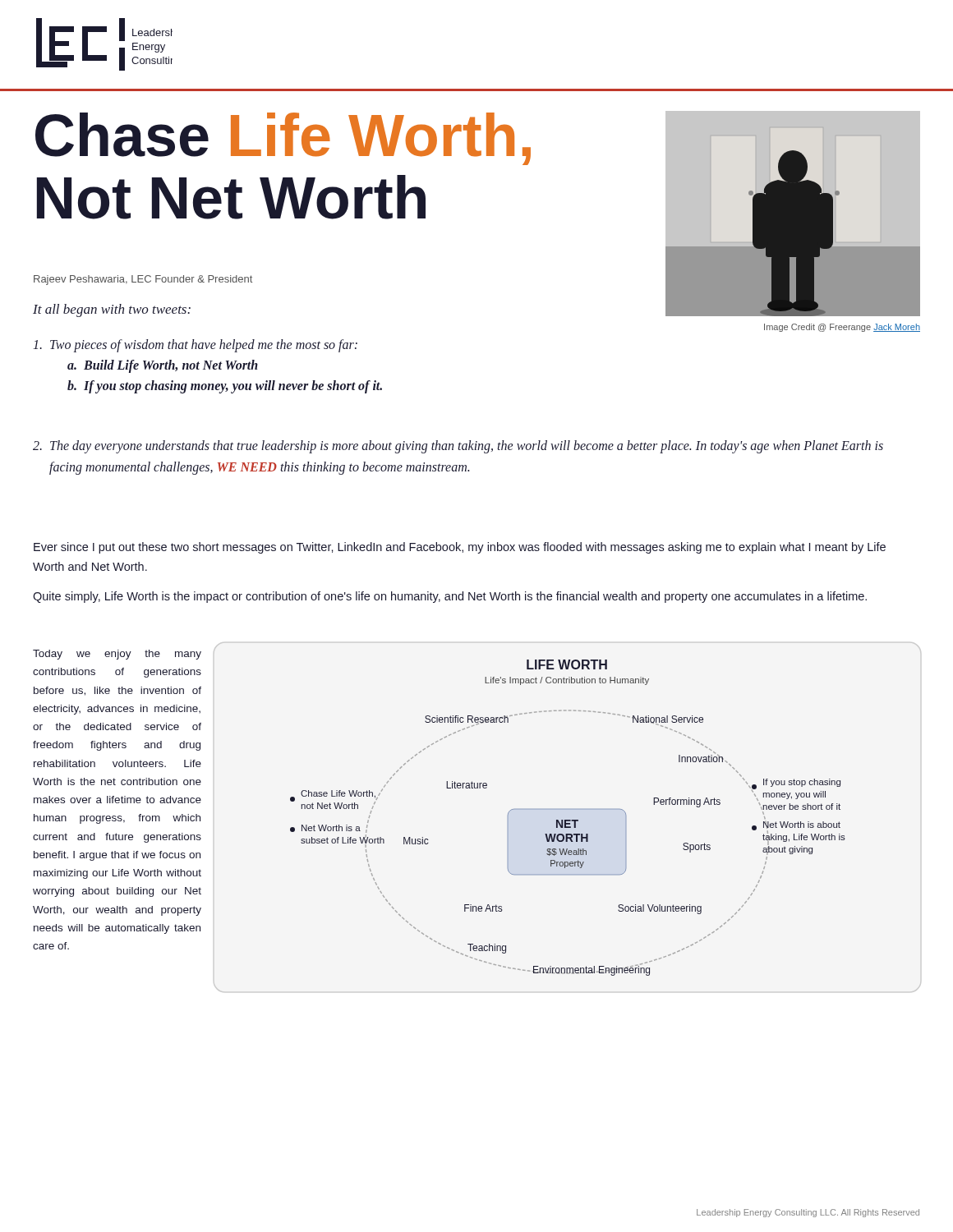953x1232 pixels.
Task: Locate the text starting "It all began with"
Action: (x=112, y=309)
